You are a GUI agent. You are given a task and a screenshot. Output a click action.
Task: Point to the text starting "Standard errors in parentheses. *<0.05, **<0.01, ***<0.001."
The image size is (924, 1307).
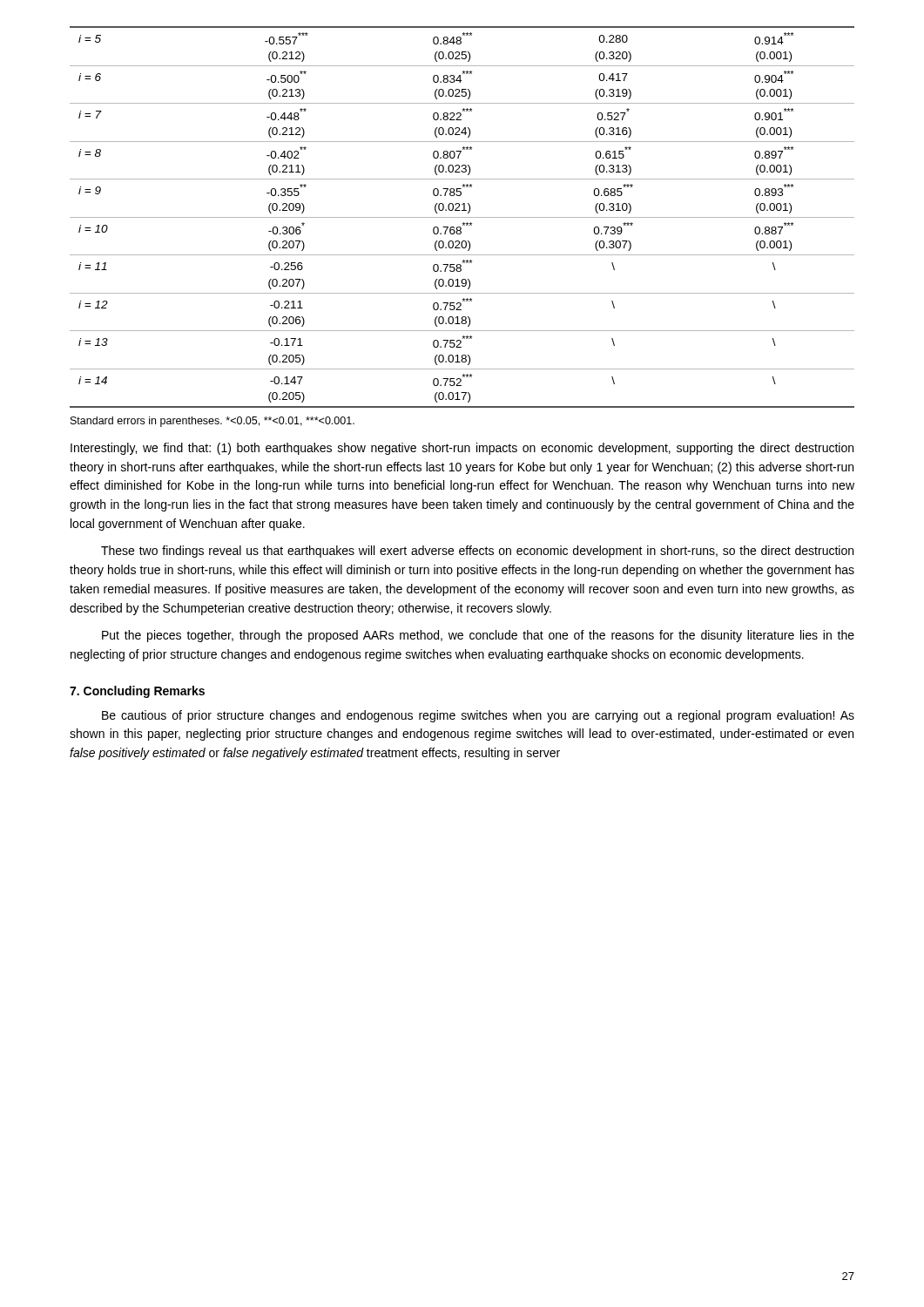[x=212, y=421]
